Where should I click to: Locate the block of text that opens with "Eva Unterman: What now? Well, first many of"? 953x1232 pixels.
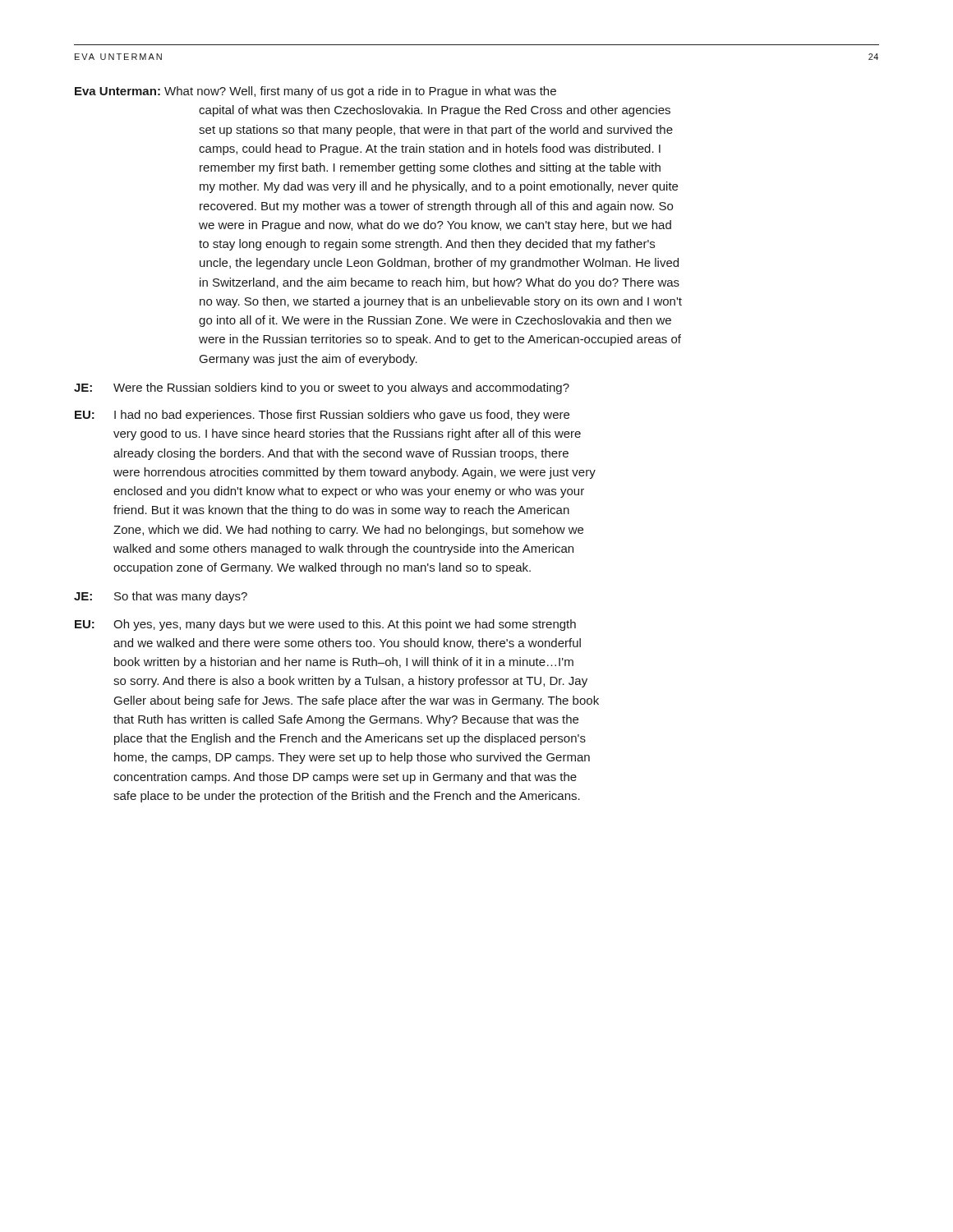378,225
